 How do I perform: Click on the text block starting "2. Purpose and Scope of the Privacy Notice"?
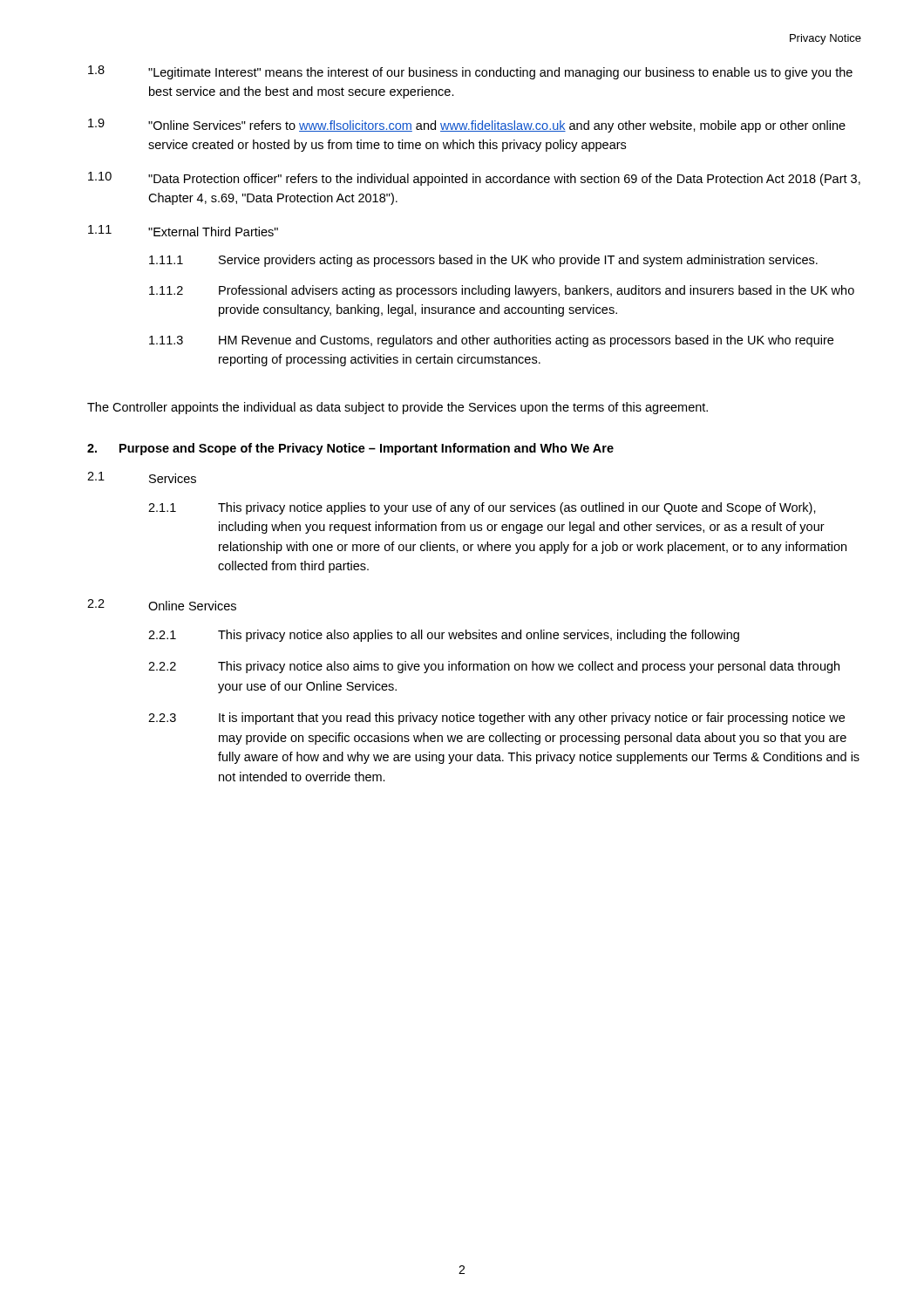pos(350,448)
